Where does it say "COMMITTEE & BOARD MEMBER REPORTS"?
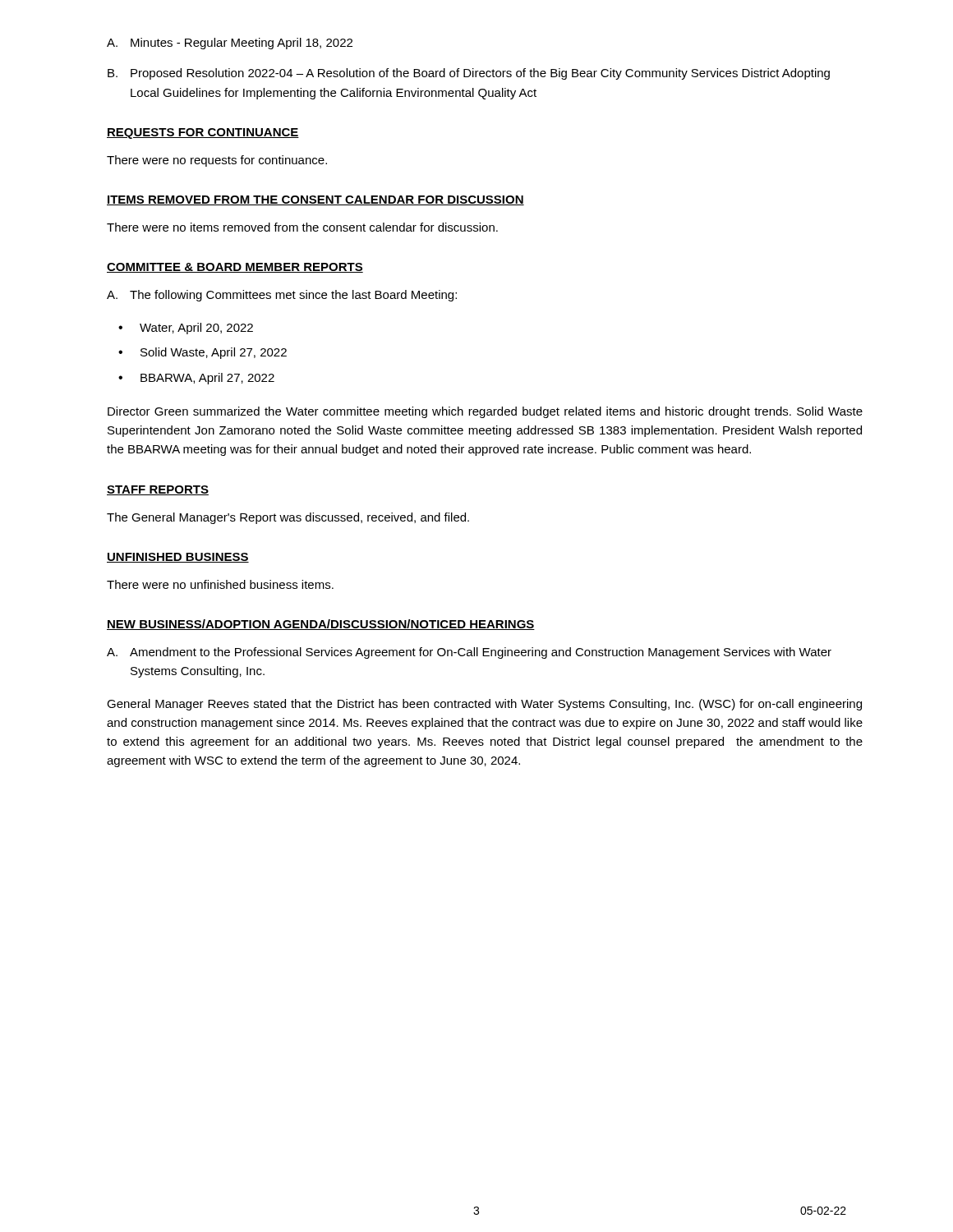The width and height of the screenshot is (953, 1232). pos(235,267)
